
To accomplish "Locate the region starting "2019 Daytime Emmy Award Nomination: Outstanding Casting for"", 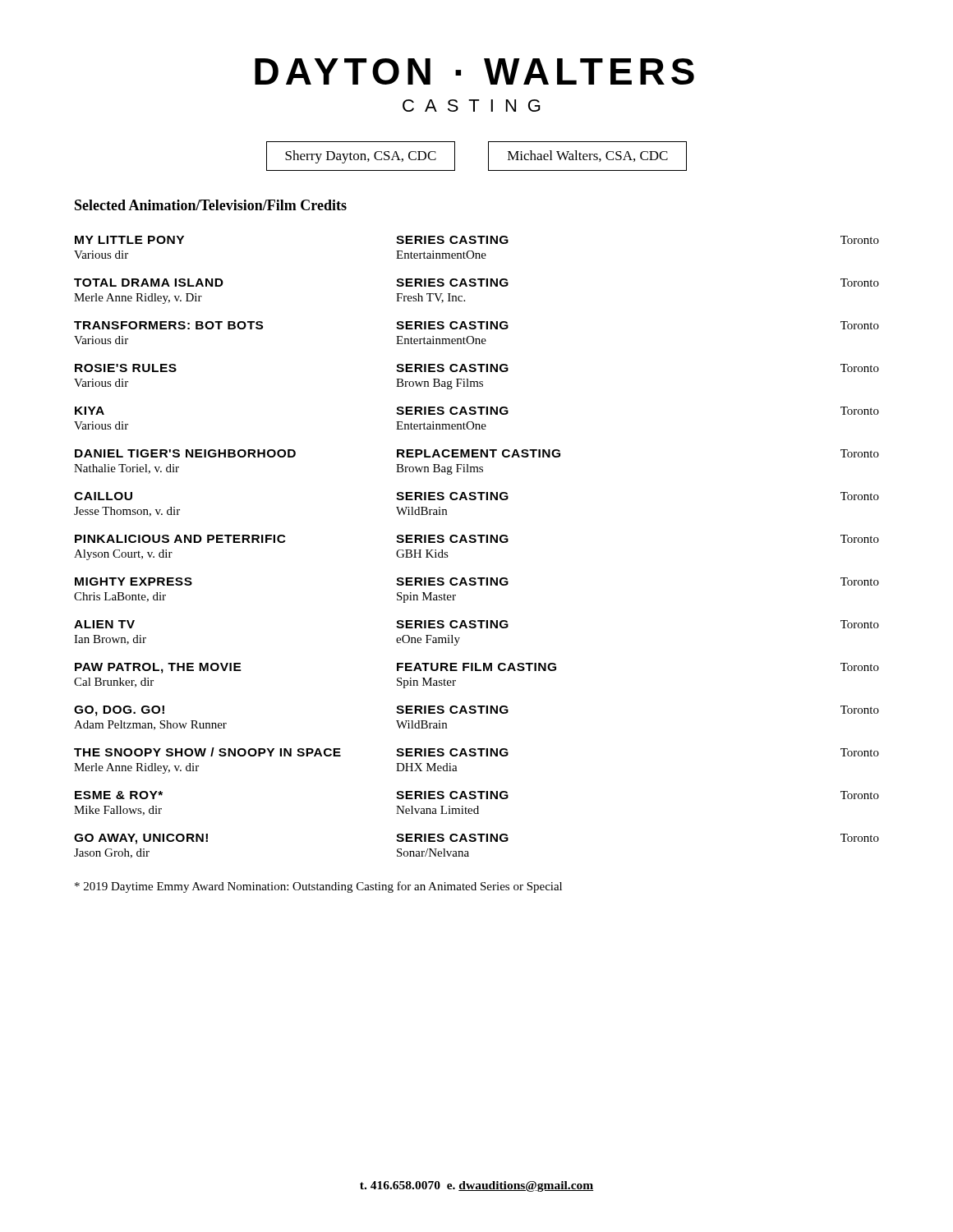I will (x=318, y=886).
